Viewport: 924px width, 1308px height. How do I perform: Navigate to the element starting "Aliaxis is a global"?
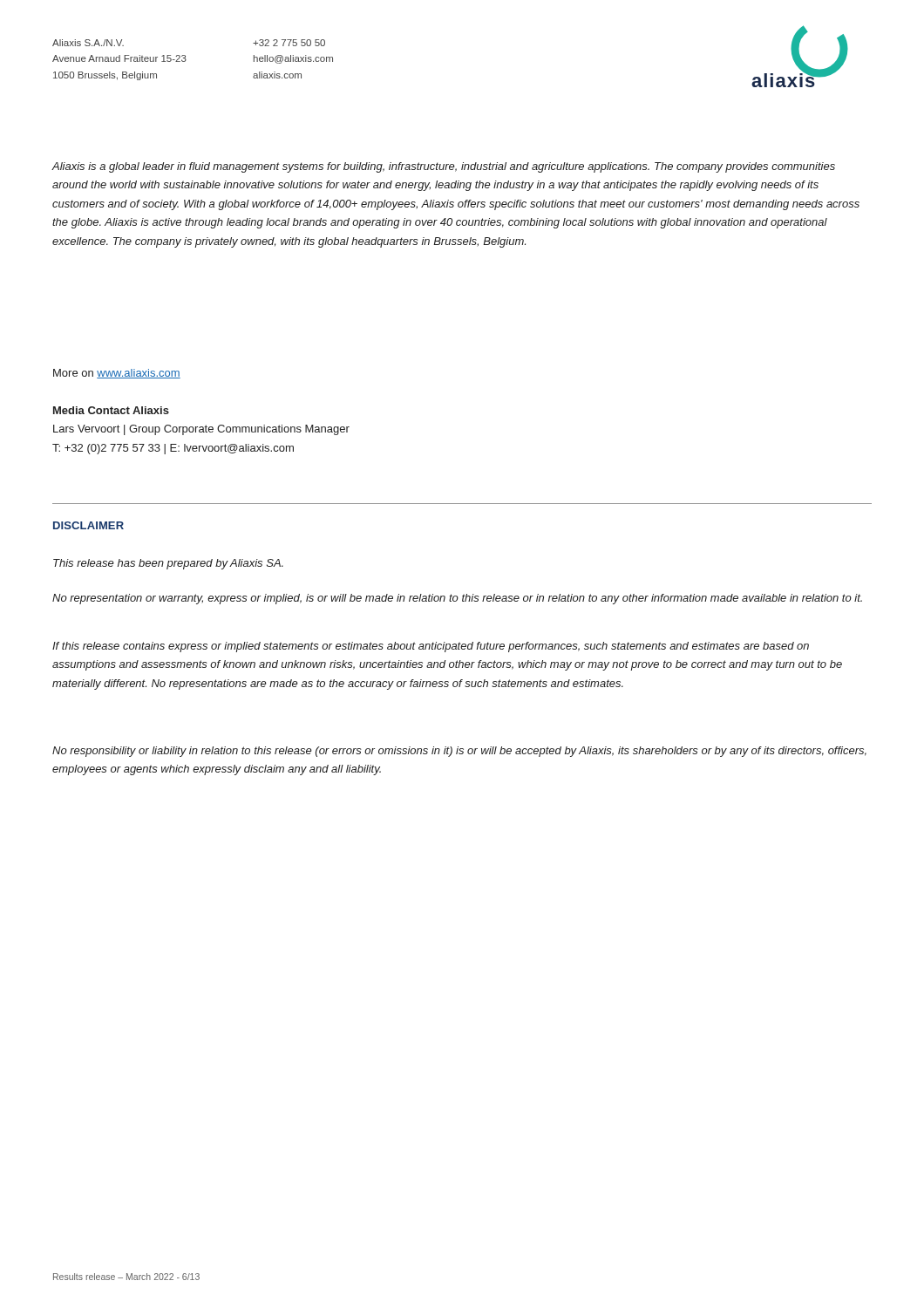(x=456, y=204)
